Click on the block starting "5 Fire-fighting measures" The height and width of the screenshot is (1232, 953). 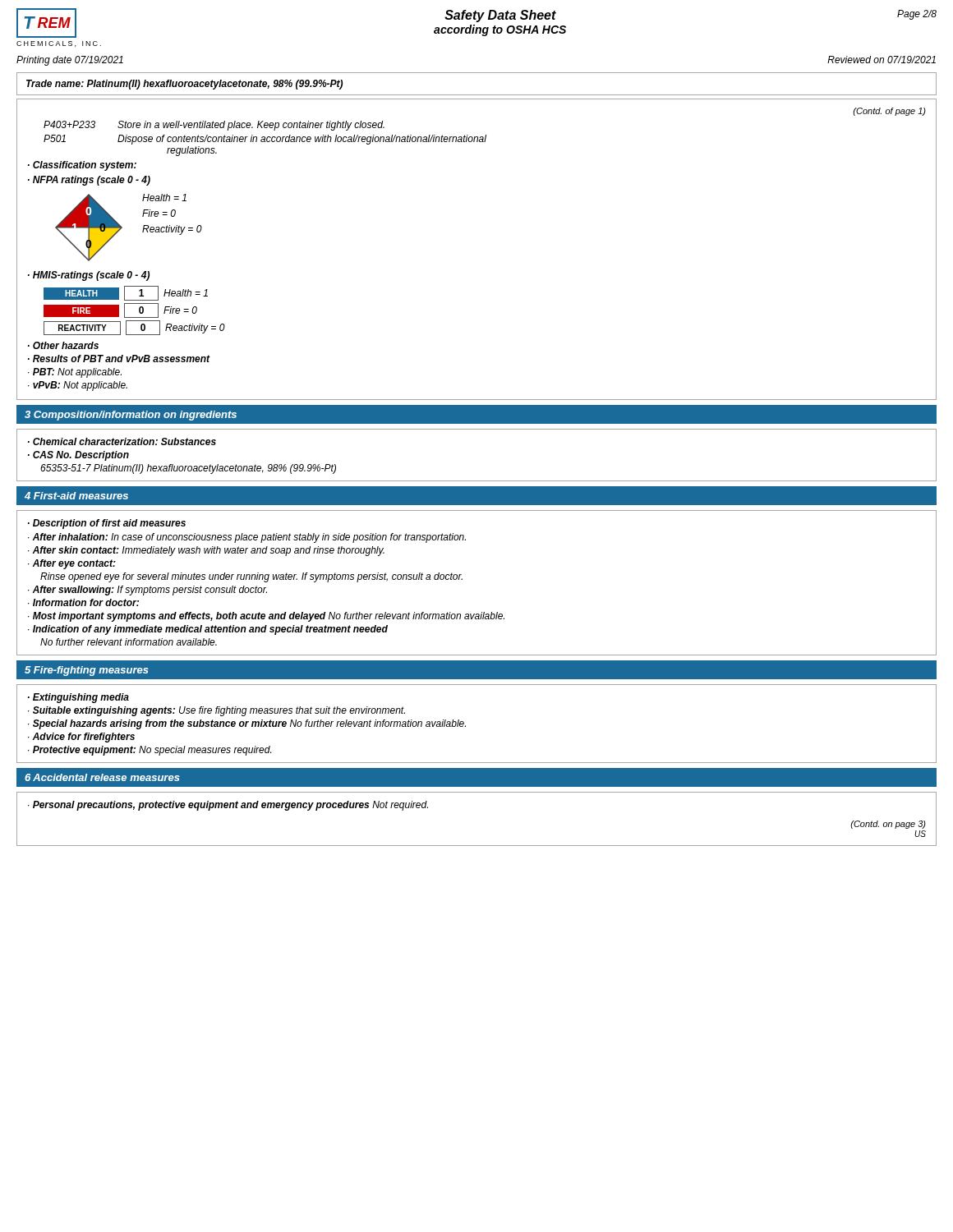pyautogui.click(x=87, y=670)
